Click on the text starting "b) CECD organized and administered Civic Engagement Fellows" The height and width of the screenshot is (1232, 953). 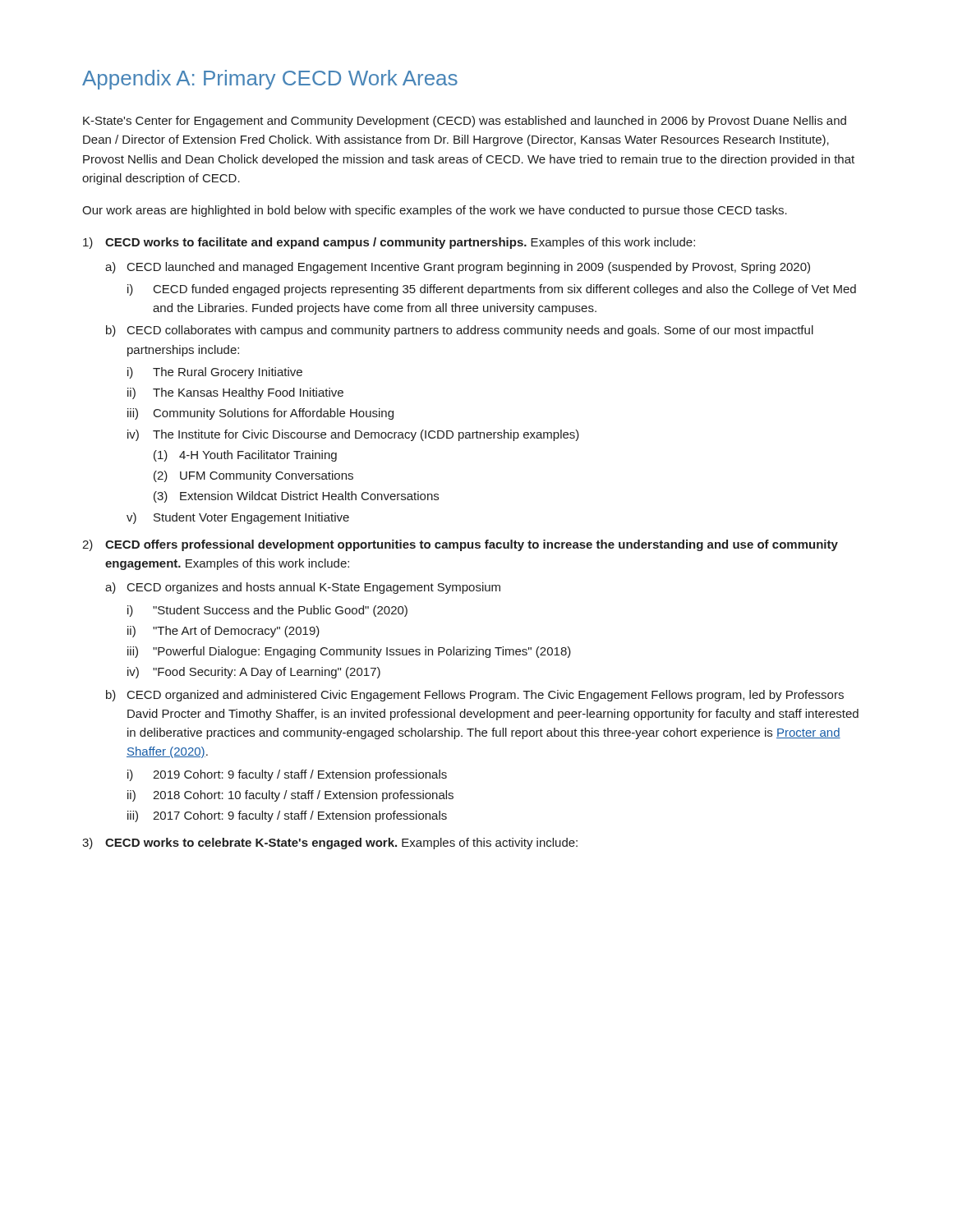coord(488,723)
